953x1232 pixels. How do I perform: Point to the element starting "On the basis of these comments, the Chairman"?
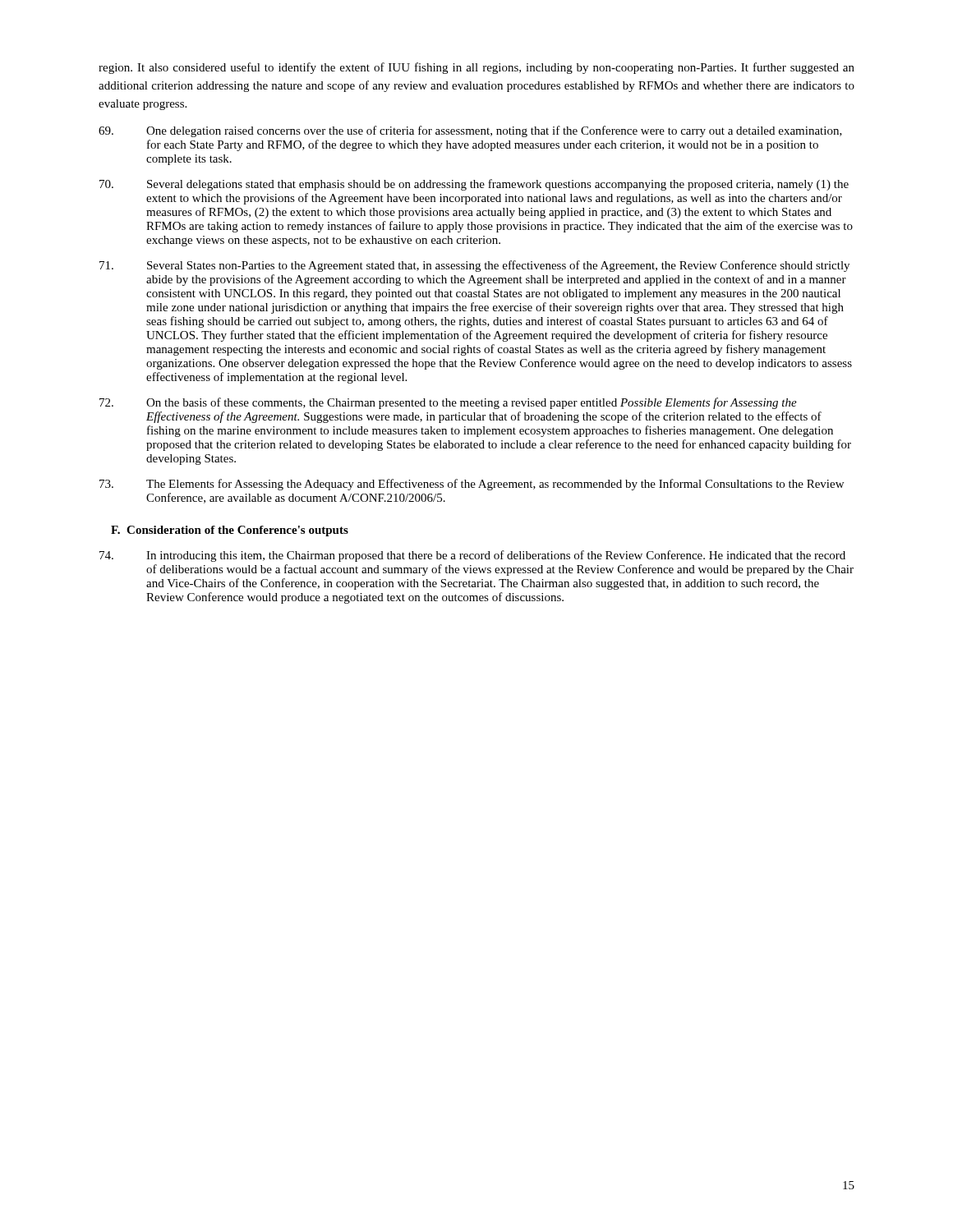(x=476, y=431)
